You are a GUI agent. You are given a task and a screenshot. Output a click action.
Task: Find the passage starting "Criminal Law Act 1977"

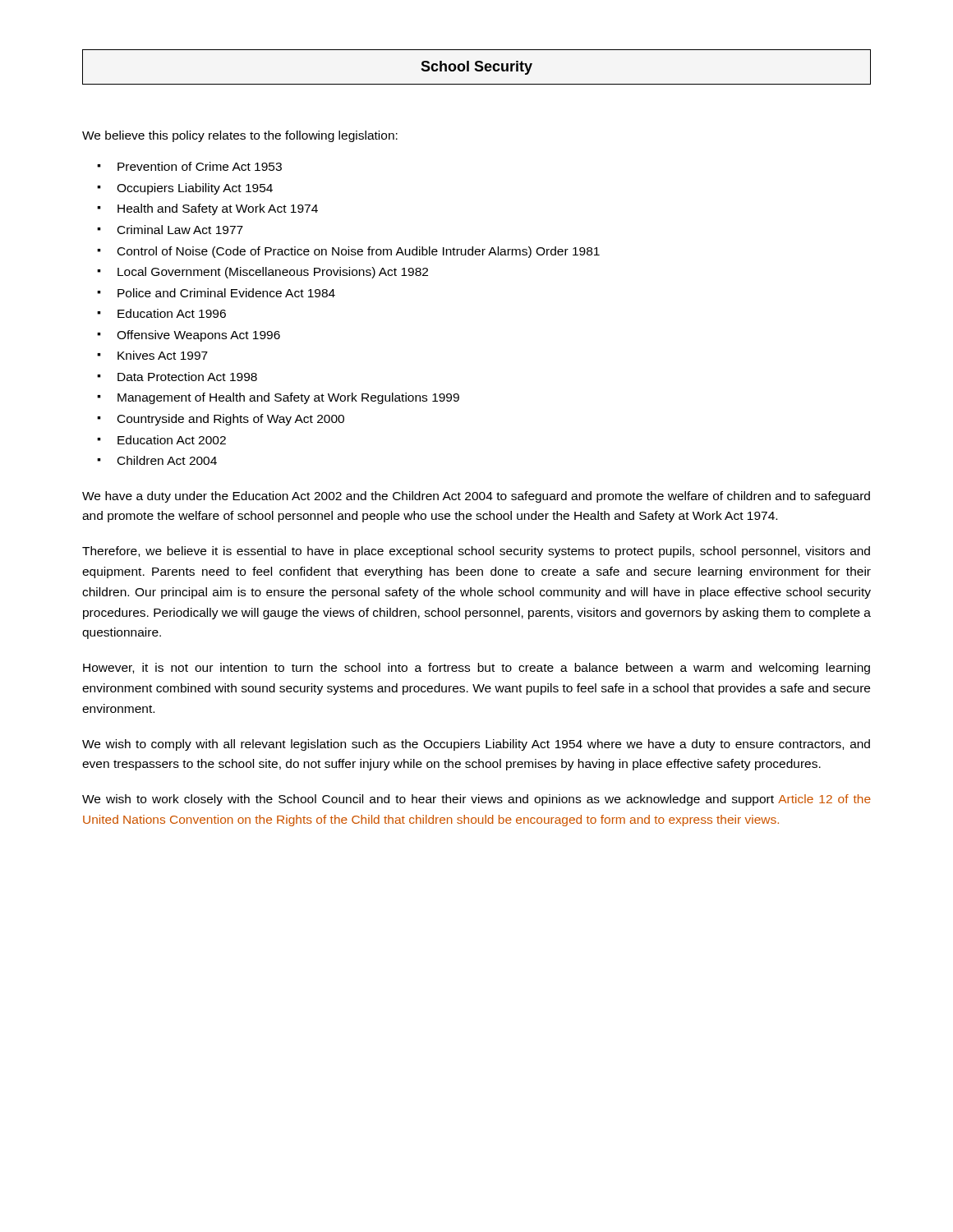180,230
